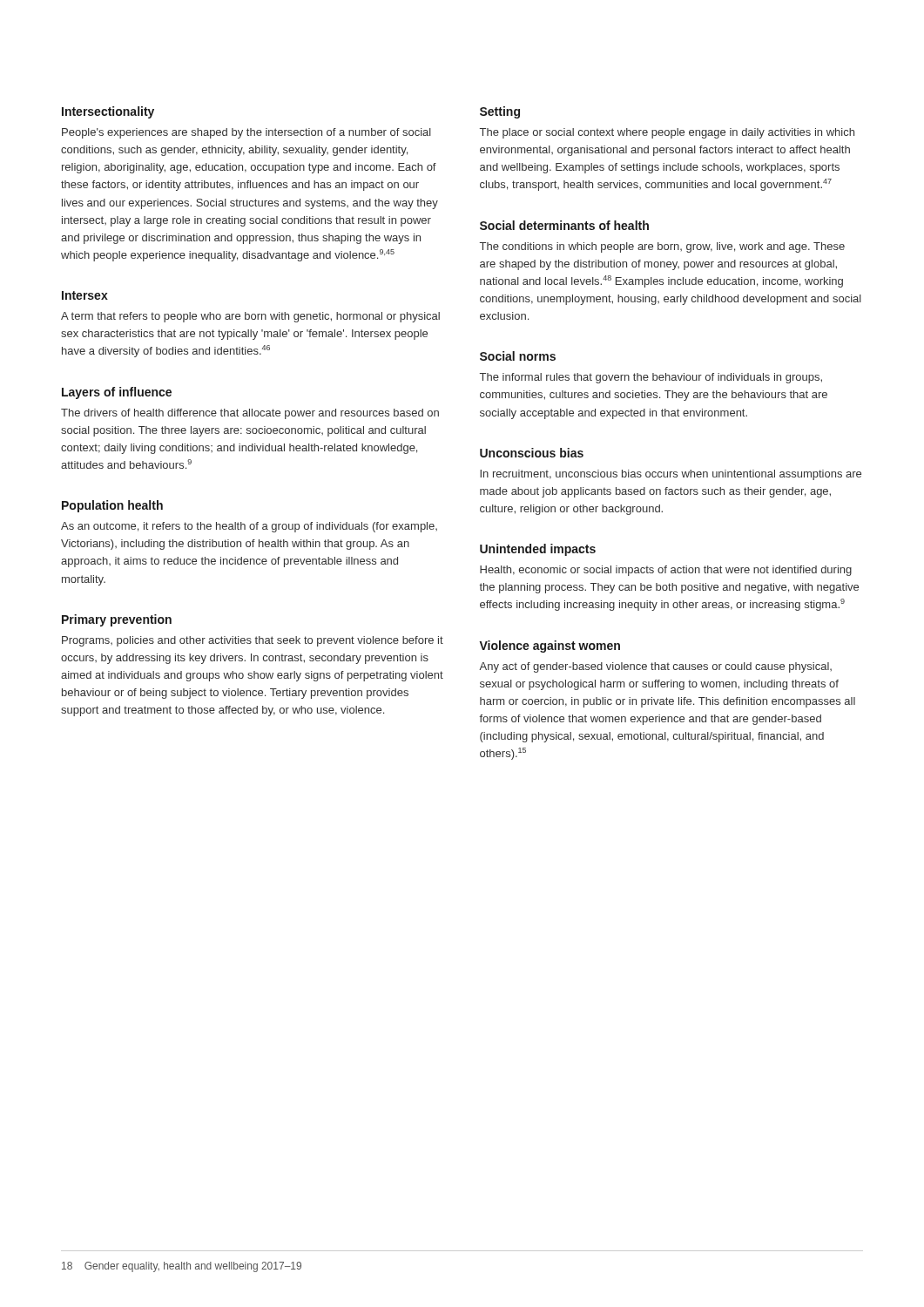This screenshot has width=924, height=1307.
Task: Point to "Population health"
Action: click(x=112, y=505)
